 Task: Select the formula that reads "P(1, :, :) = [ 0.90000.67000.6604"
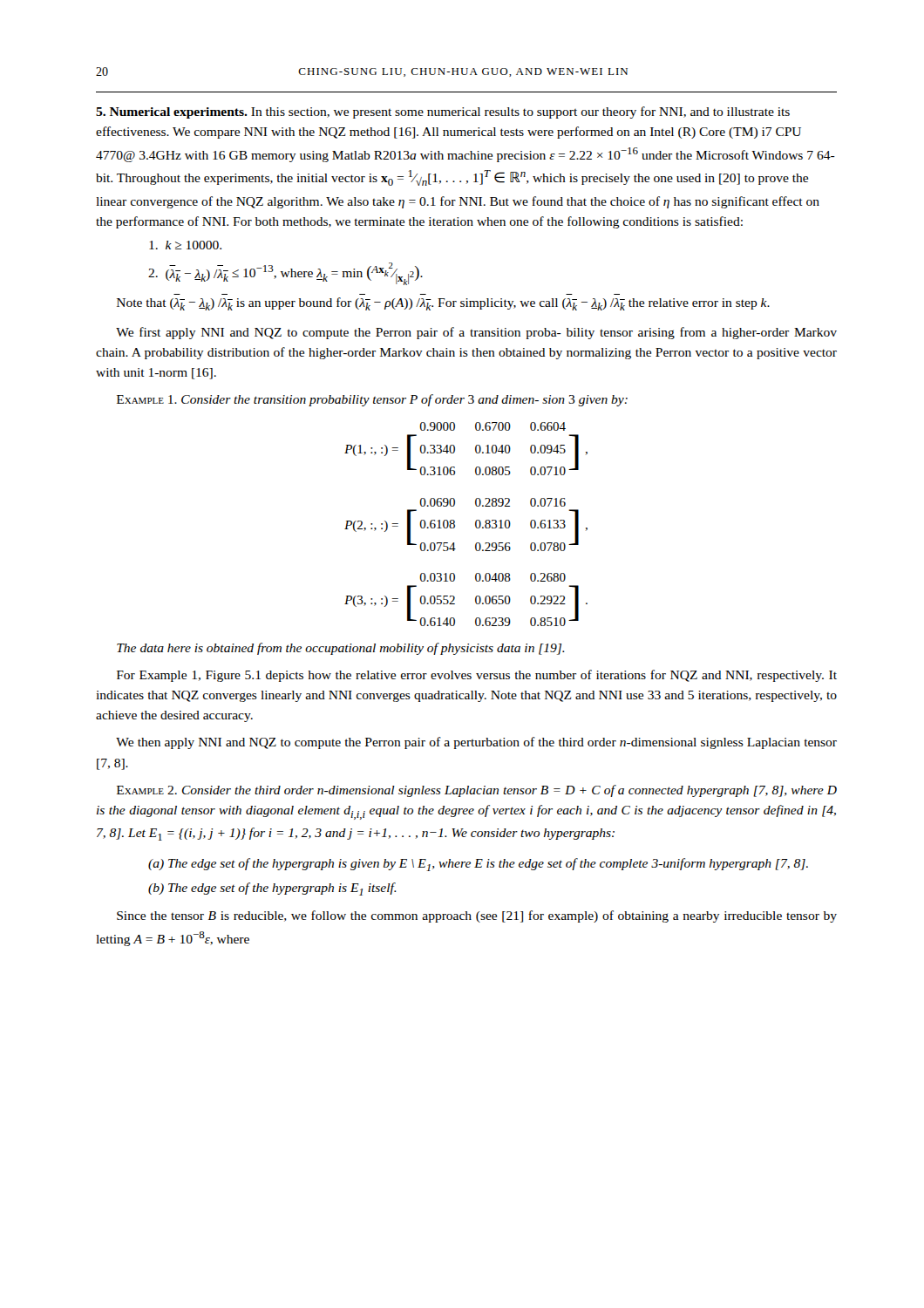click(x=466, y=525)
